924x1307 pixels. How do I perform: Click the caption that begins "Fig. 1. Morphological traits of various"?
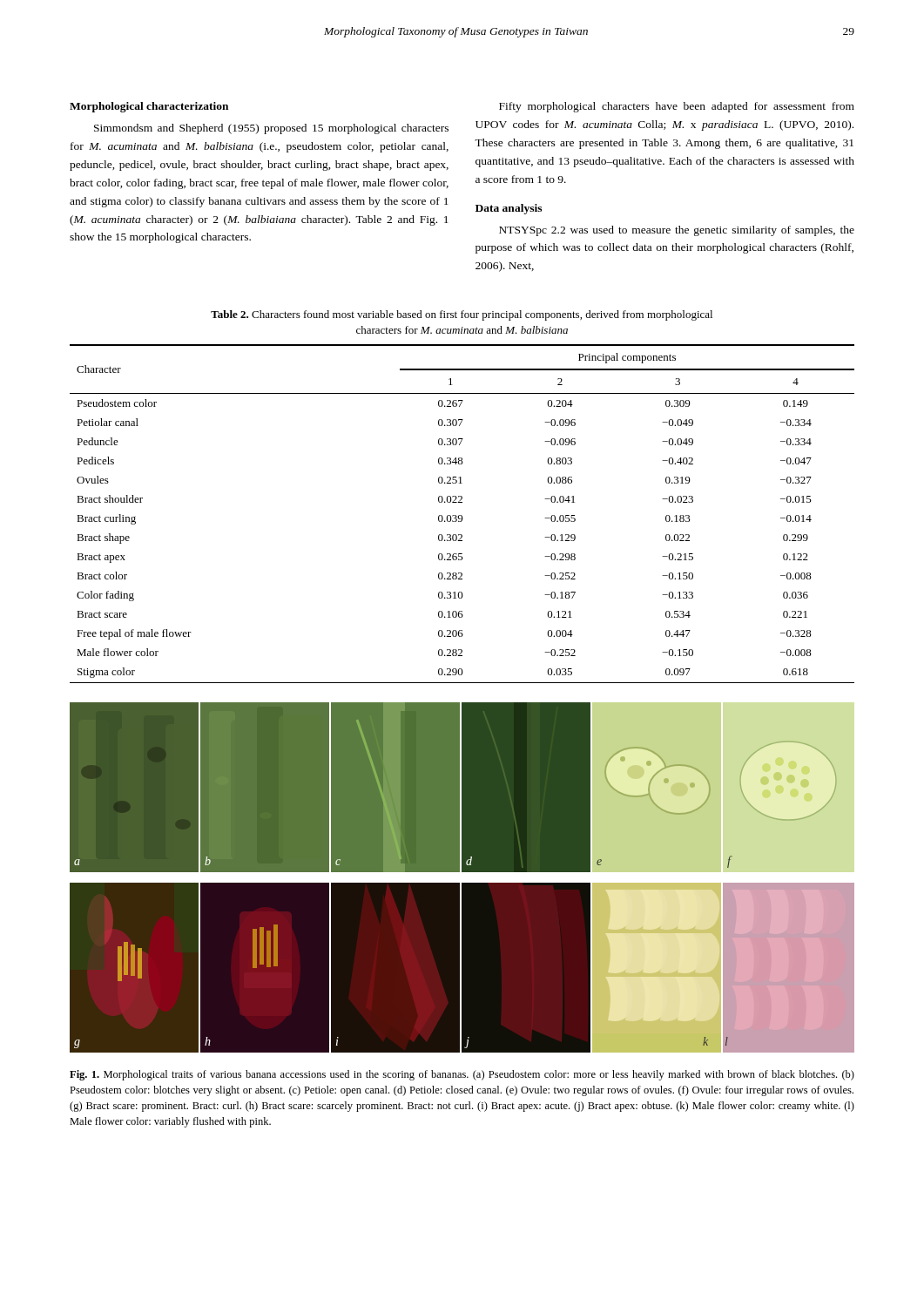coord(462,1098)
